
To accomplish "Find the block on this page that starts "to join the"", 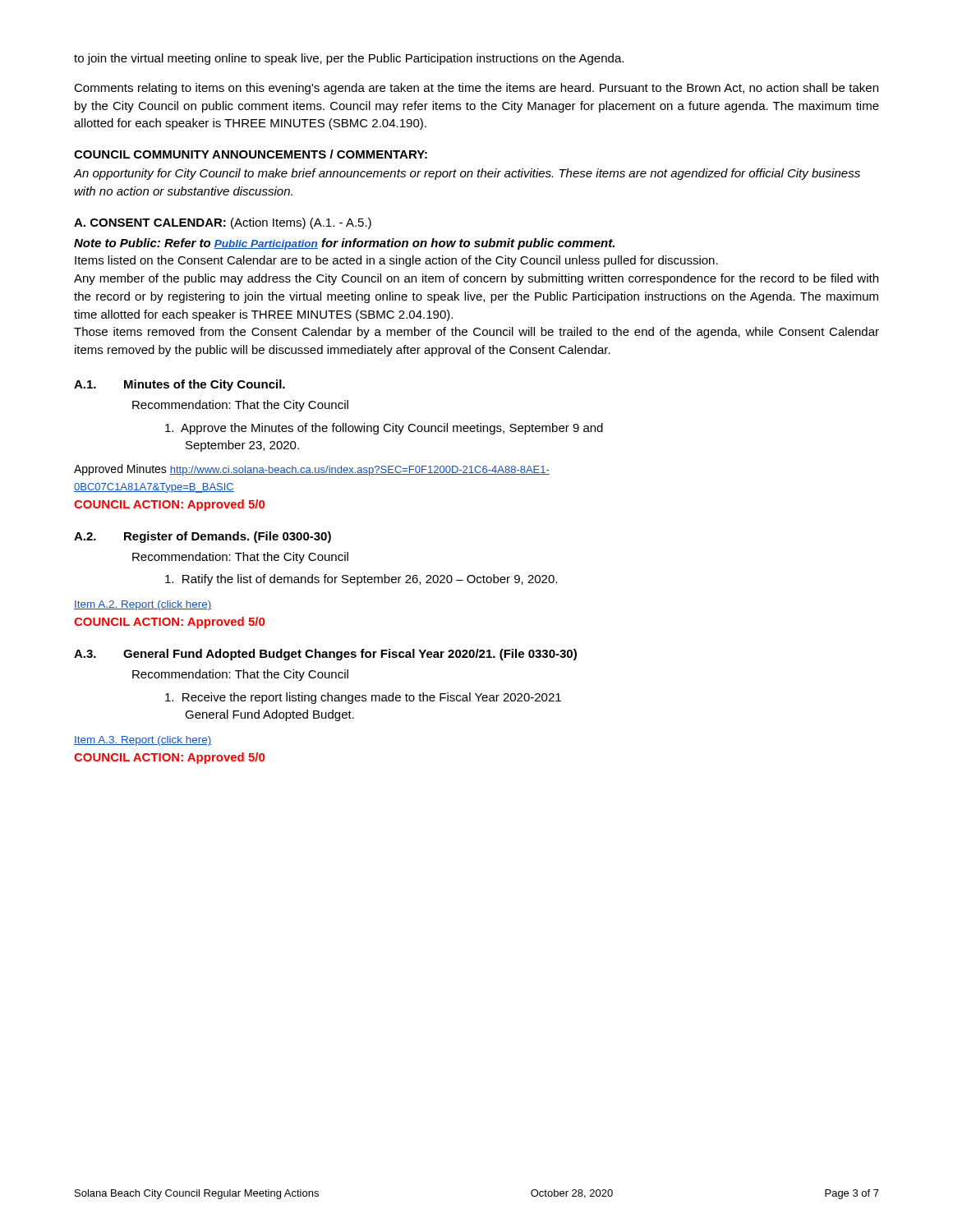I will (x=349, y=58).
